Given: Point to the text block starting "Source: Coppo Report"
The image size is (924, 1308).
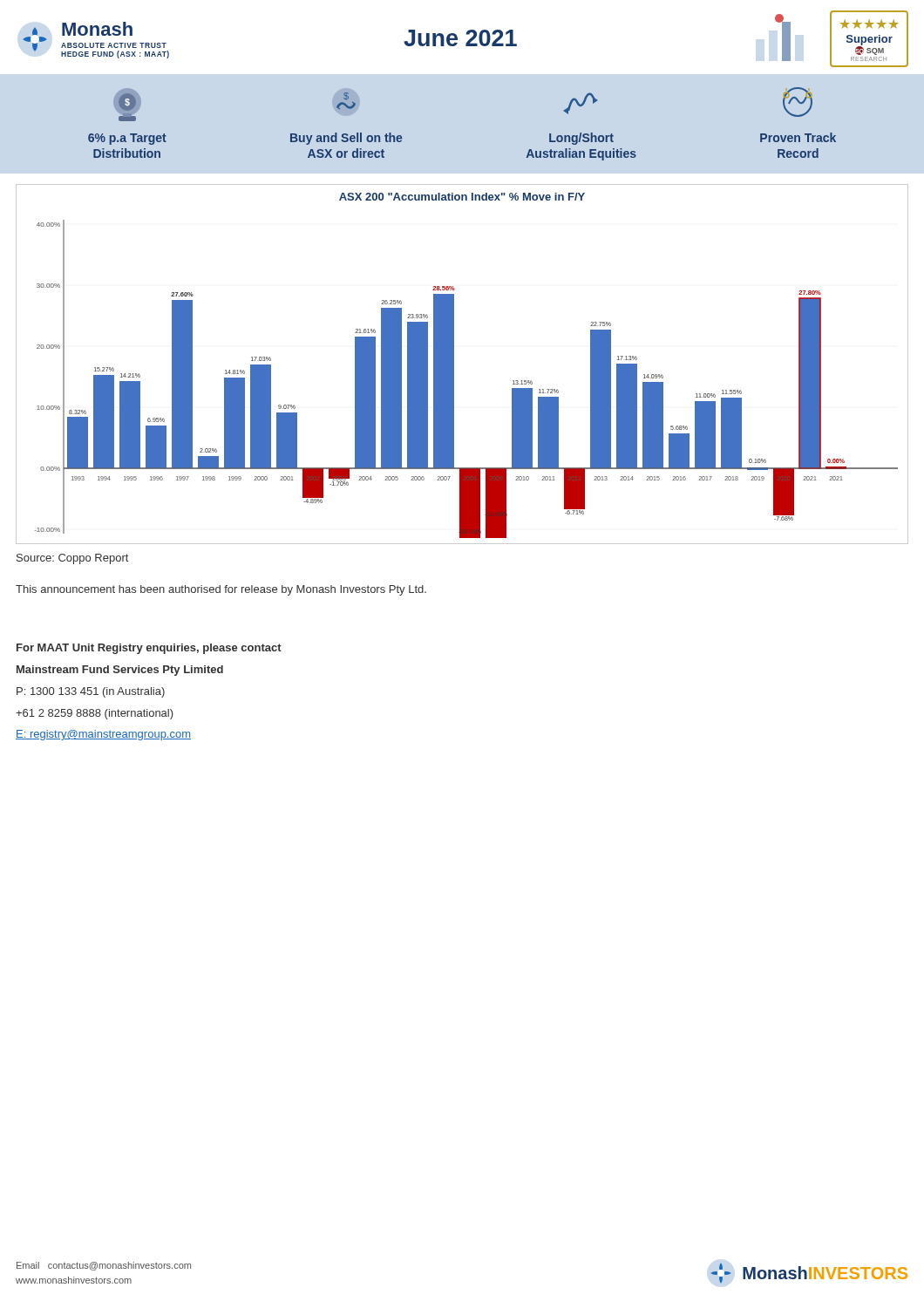Looking at the screenshot, I should coord(72,558).
